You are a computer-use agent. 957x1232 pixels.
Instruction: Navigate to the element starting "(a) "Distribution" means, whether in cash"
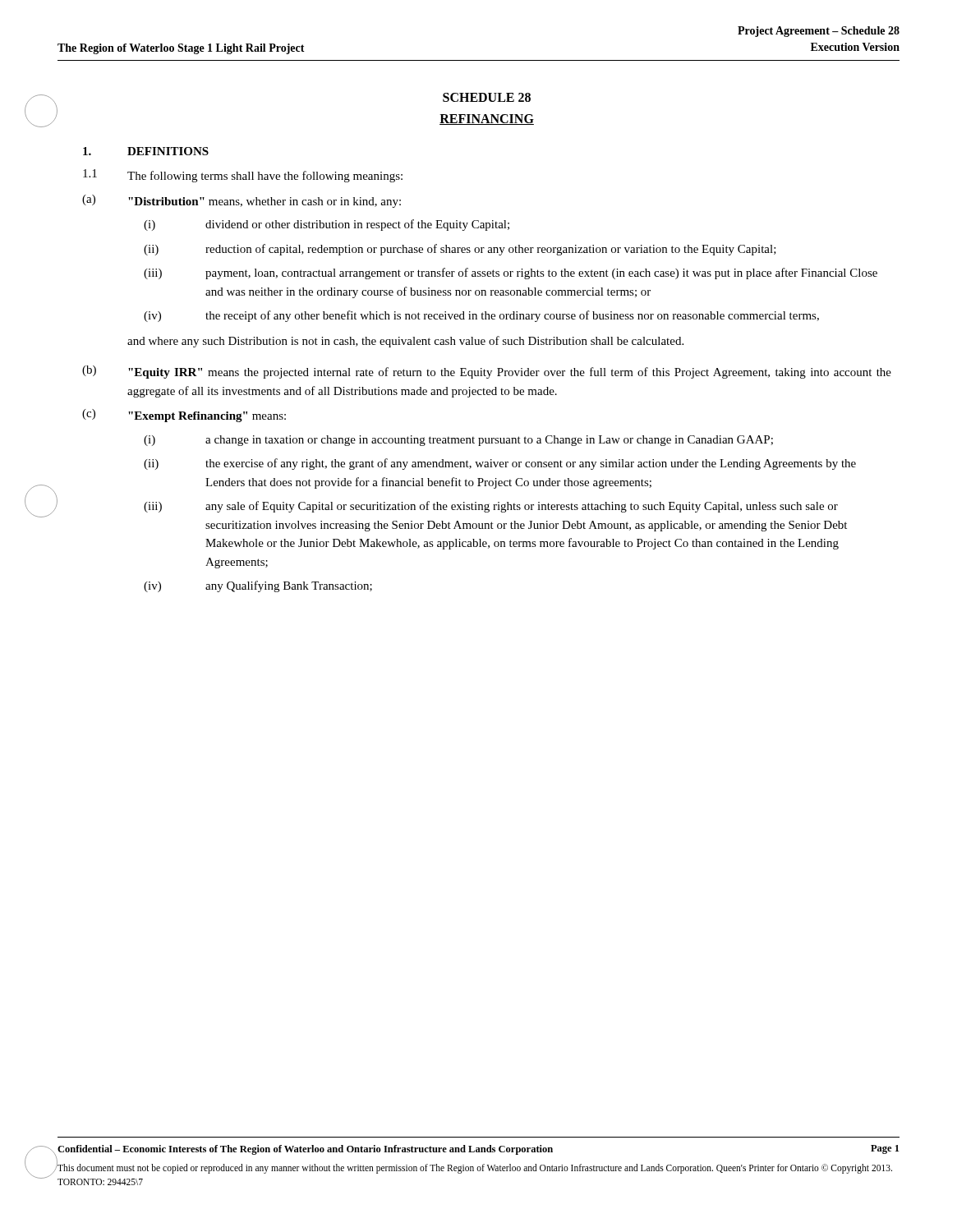(487, 274)
